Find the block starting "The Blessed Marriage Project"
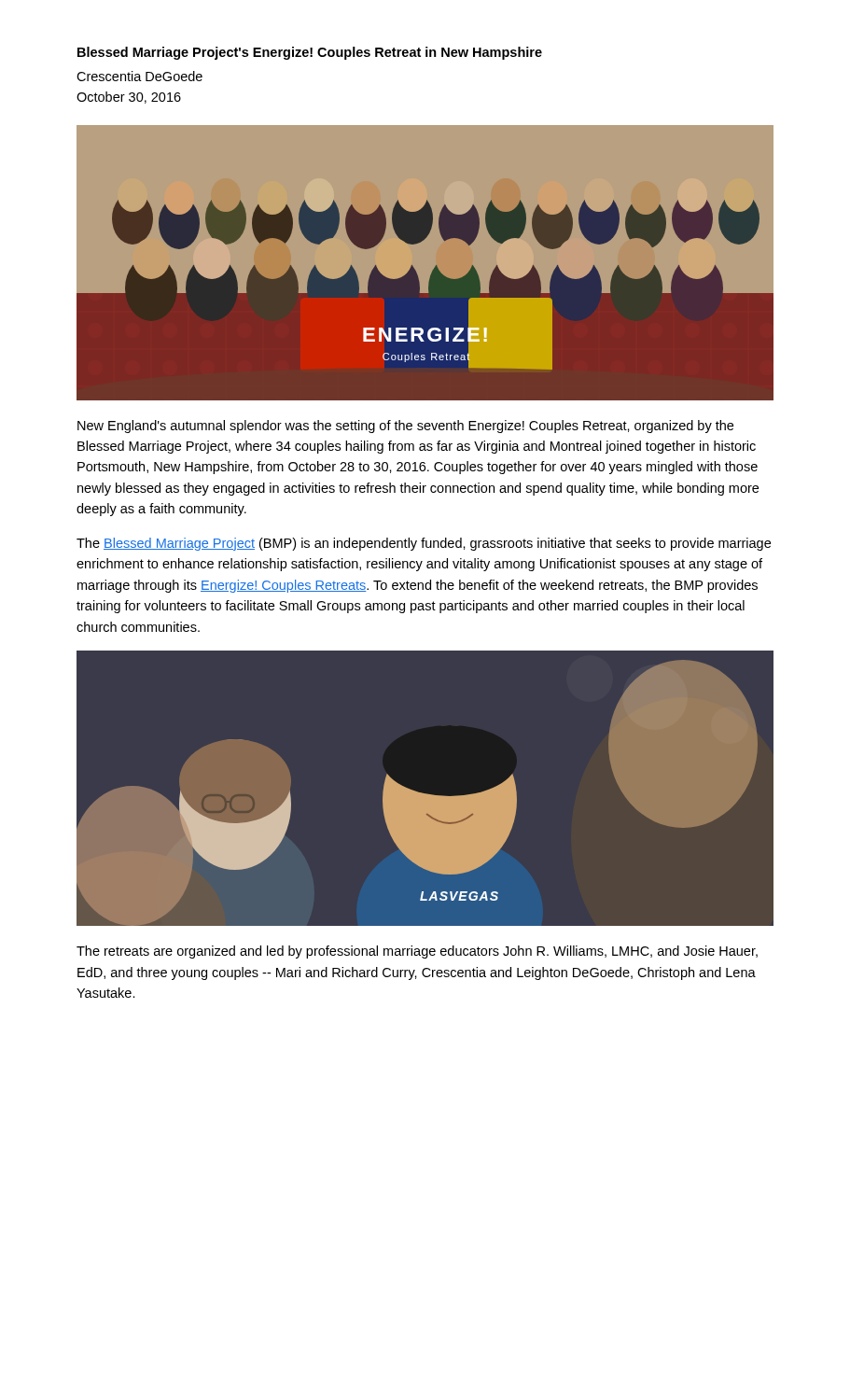Image resolution: width=850 pixels, height=1400 pixels. pyautogui.click(x=424, y=585)
